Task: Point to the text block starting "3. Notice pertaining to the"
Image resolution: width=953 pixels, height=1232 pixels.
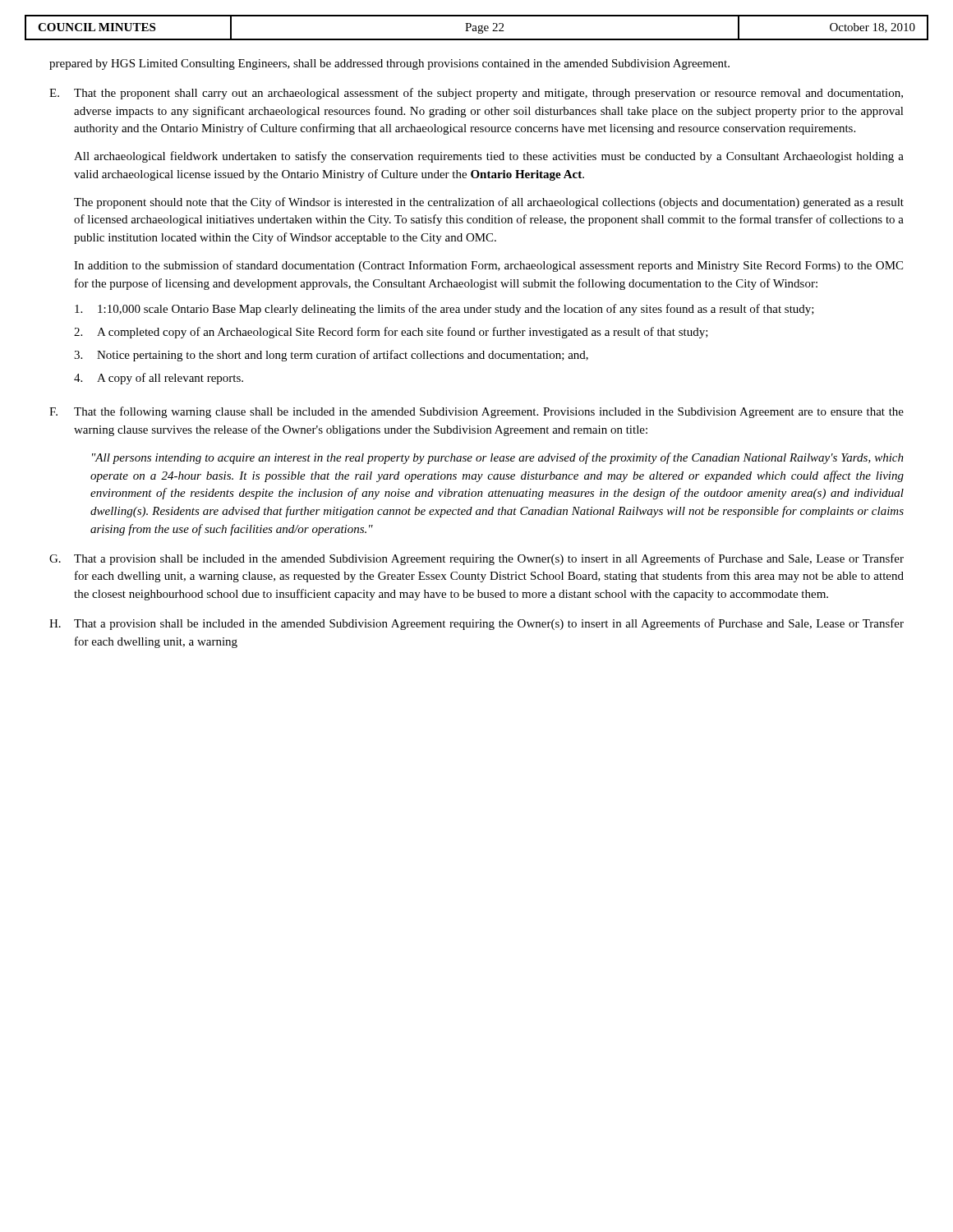Action: pos(331,355)
